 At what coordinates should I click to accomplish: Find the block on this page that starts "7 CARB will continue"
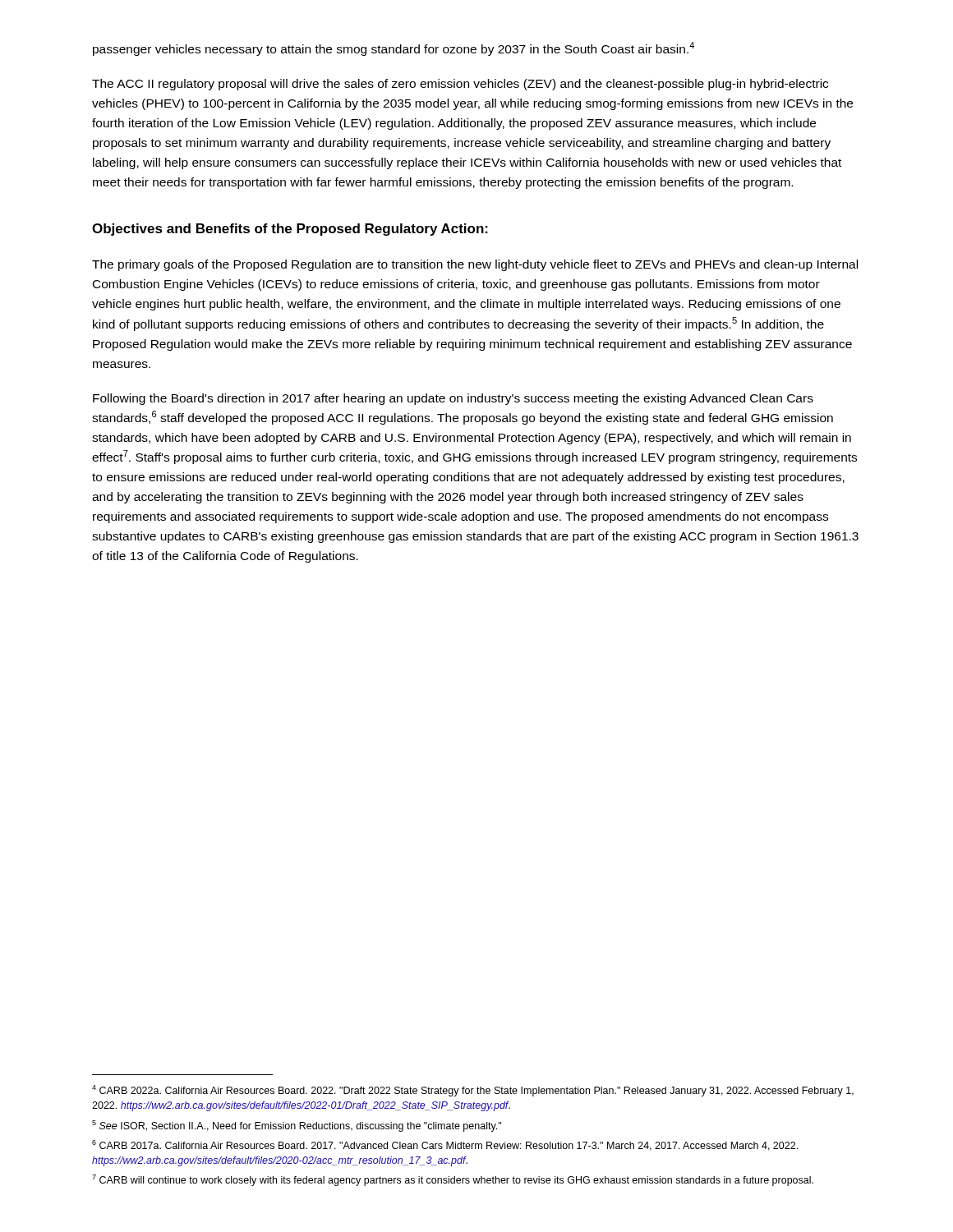click(x=453, y=1179)
